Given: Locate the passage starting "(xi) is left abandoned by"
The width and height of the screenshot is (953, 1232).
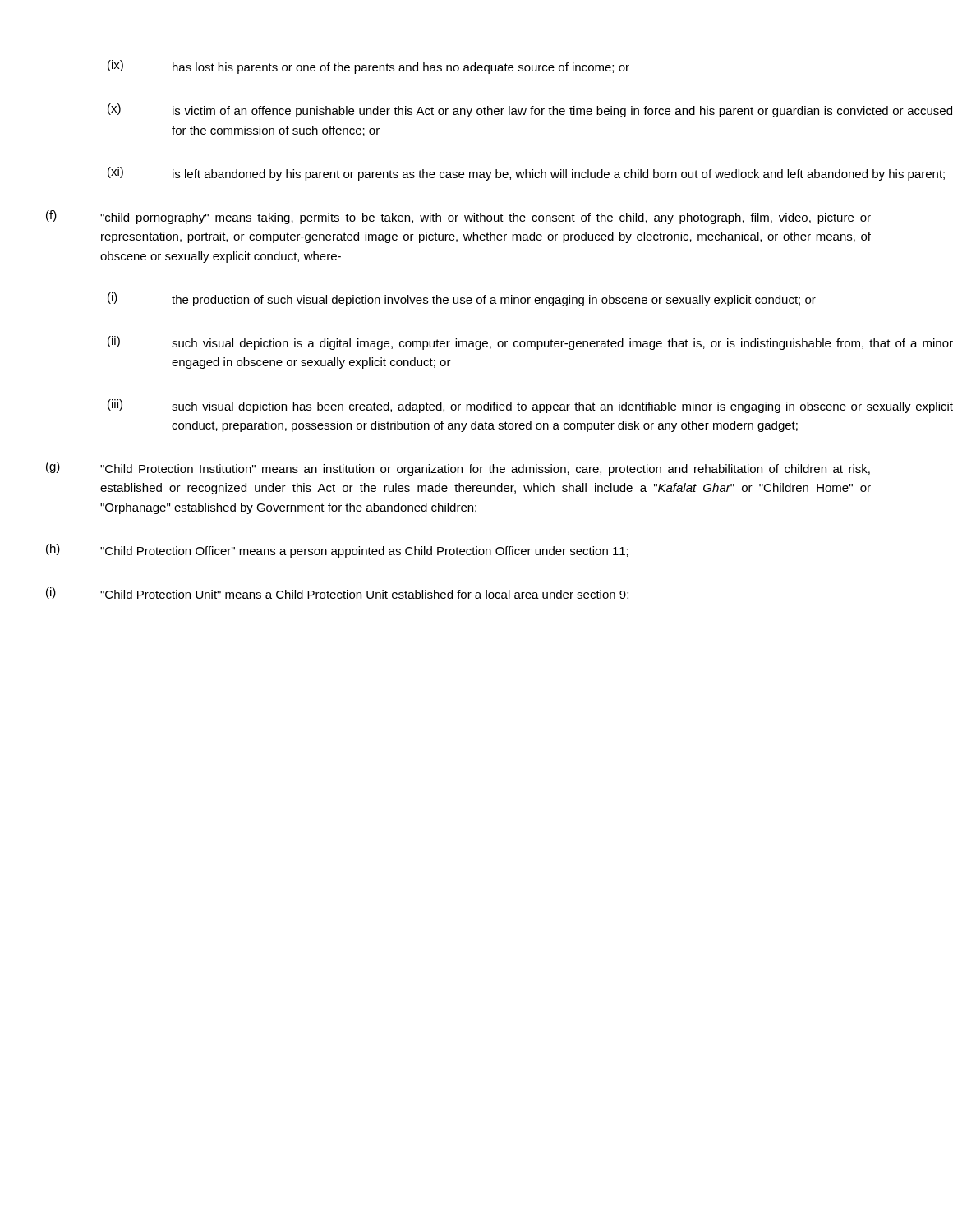Looking at the screenshot, I should click(530, 174).
